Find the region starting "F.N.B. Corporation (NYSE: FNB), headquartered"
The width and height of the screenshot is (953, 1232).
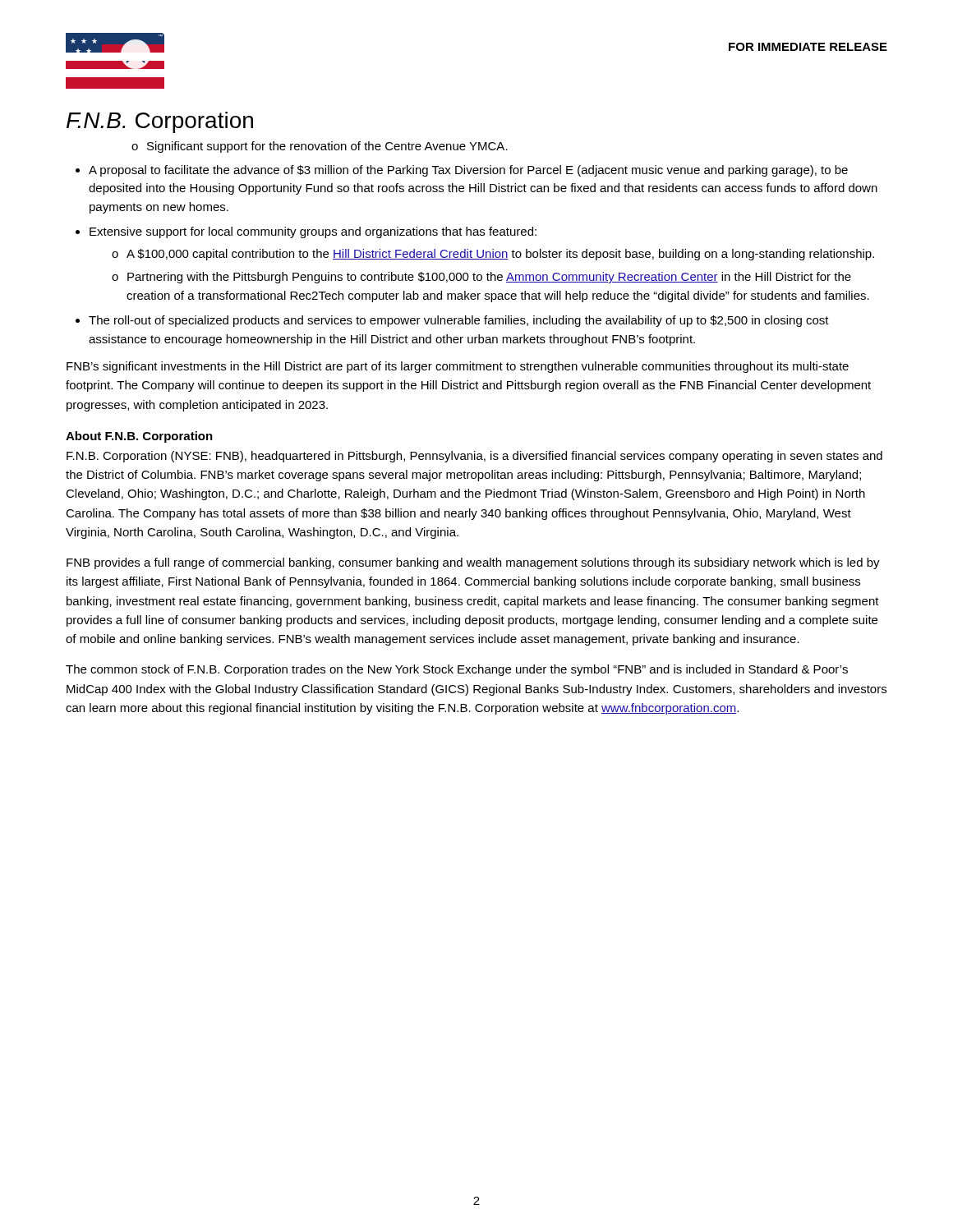point(474,493)
